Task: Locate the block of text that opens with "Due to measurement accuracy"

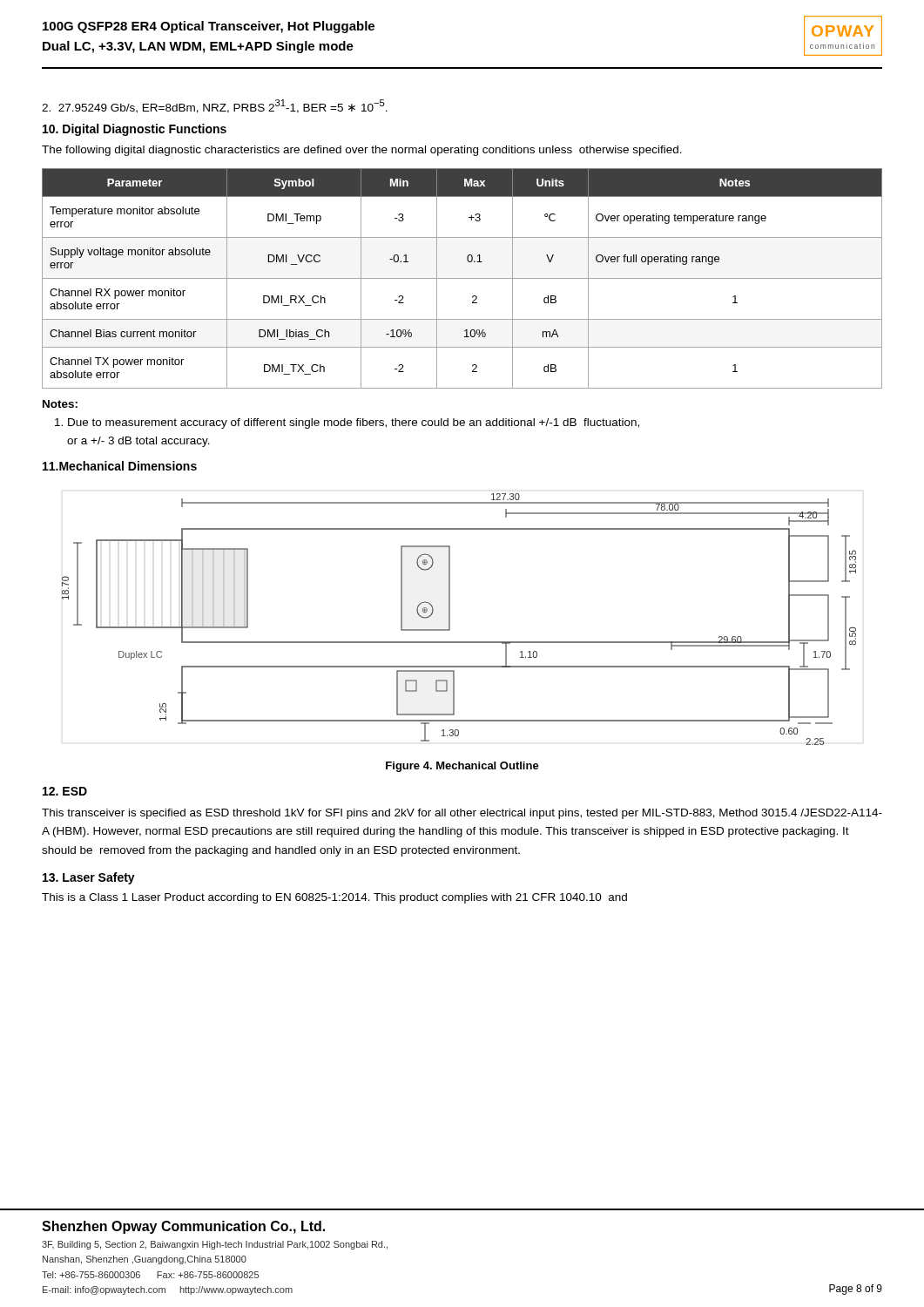Action: coord(347,431)
